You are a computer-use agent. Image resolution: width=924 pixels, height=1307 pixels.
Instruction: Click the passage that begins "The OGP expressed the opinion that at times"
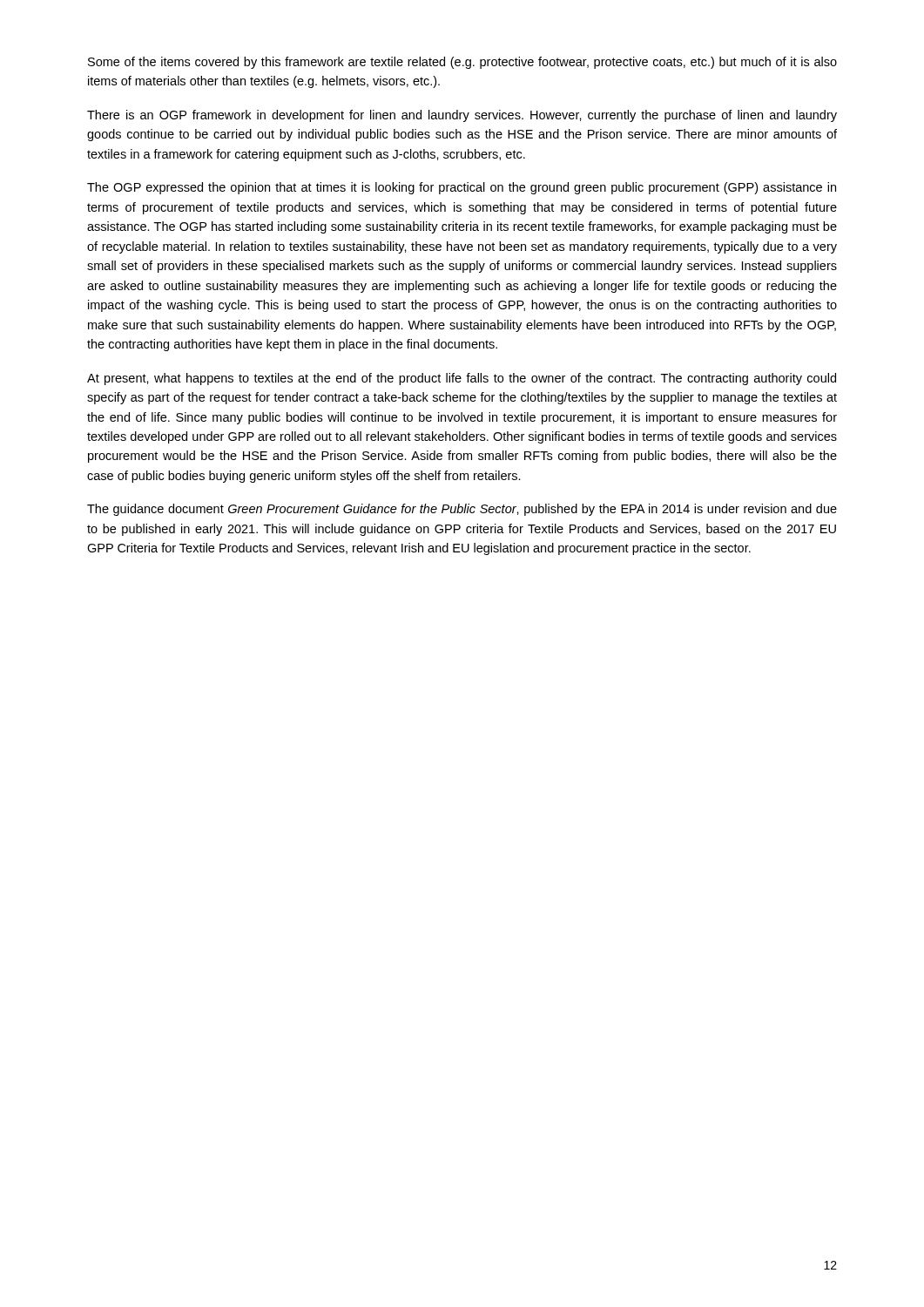click(x=462, y=266)
